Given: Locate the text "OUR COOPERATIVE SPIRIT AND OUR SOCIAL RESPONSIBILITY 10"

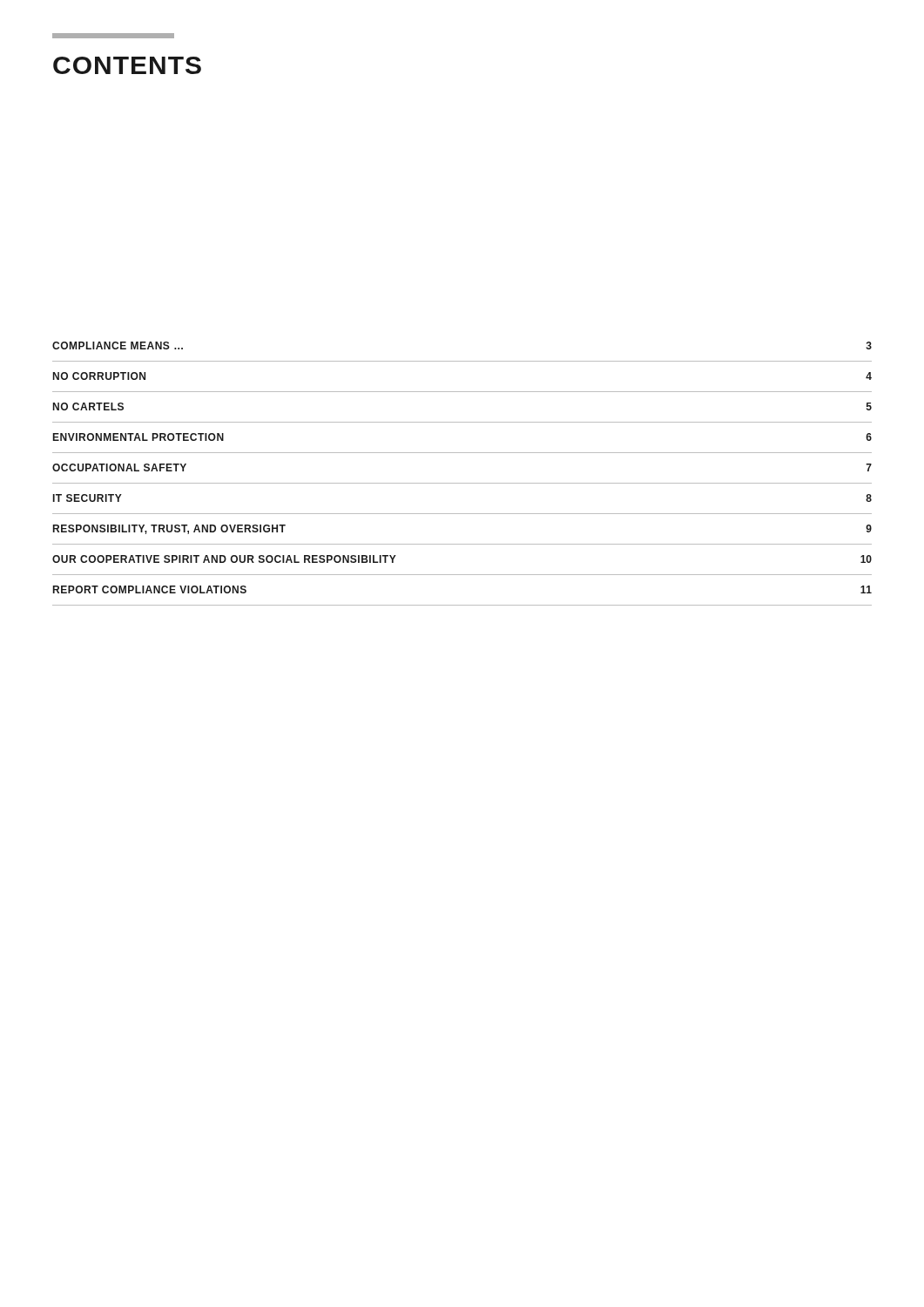Looking at the screenshot, I should (224, 559).
